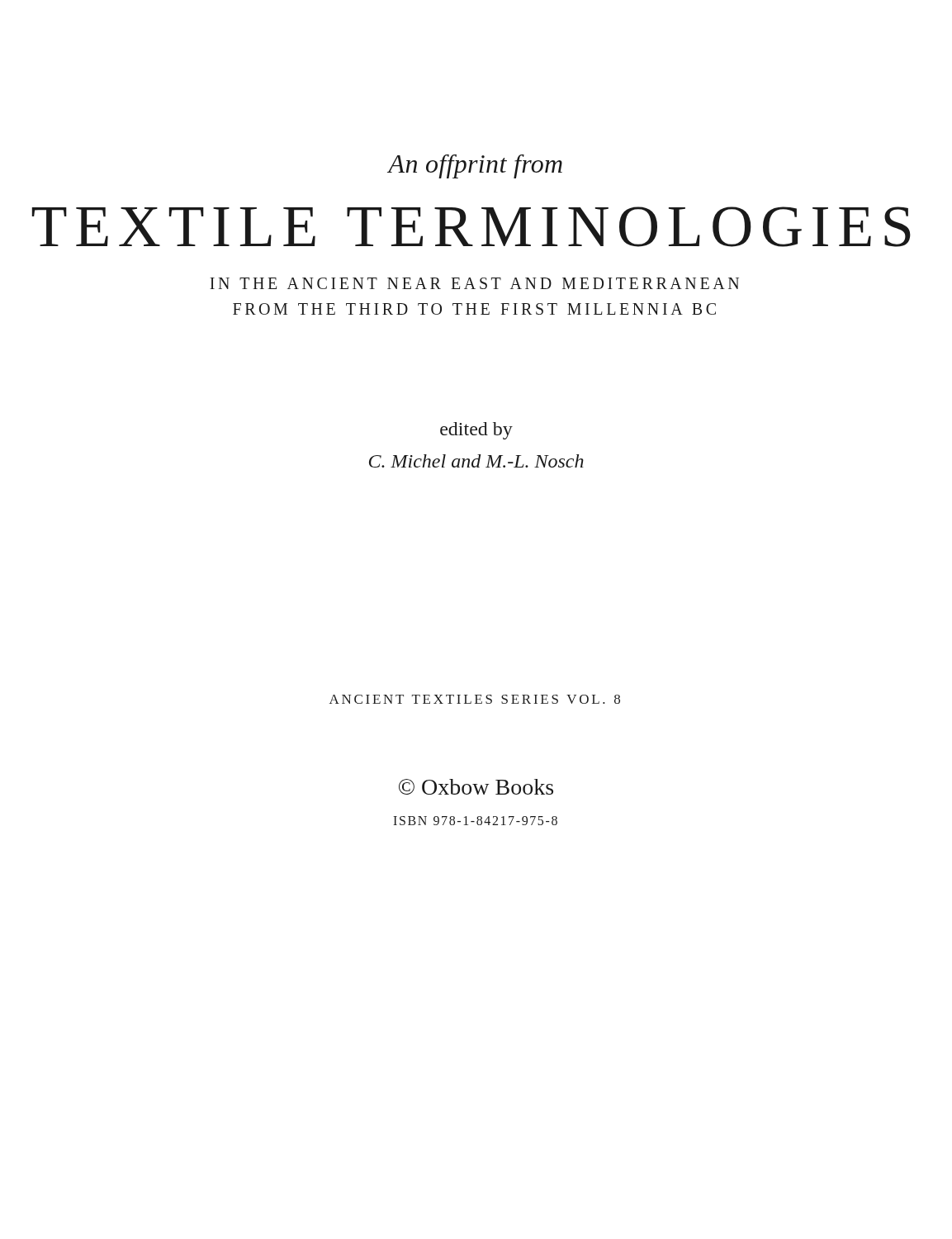Locate the title that reads "TEXTILE TERMINOLOGIES"

(476, 227)
